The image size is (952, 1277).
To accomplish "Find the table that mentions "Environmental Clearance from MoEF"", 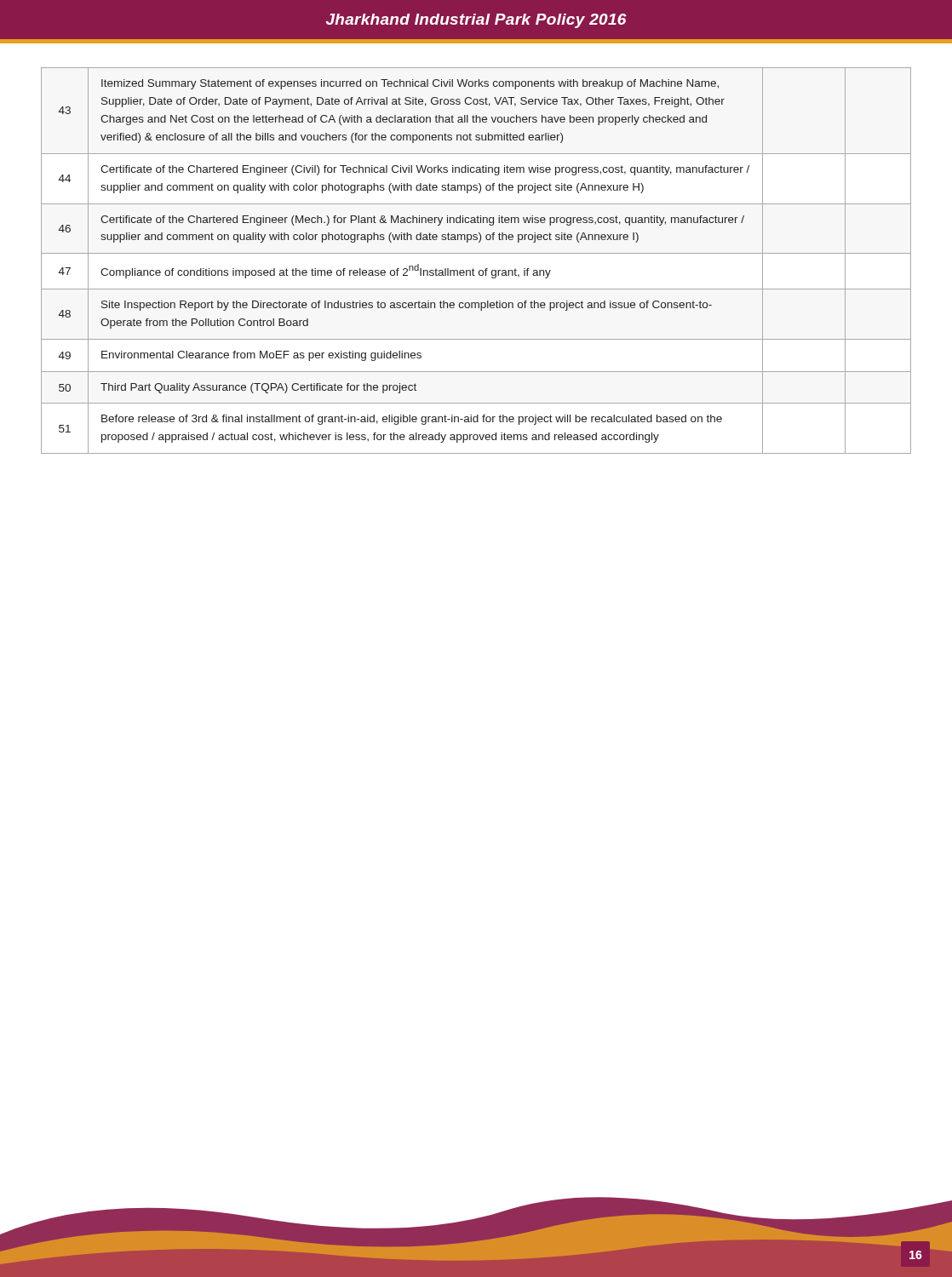I will click(476, 249).
